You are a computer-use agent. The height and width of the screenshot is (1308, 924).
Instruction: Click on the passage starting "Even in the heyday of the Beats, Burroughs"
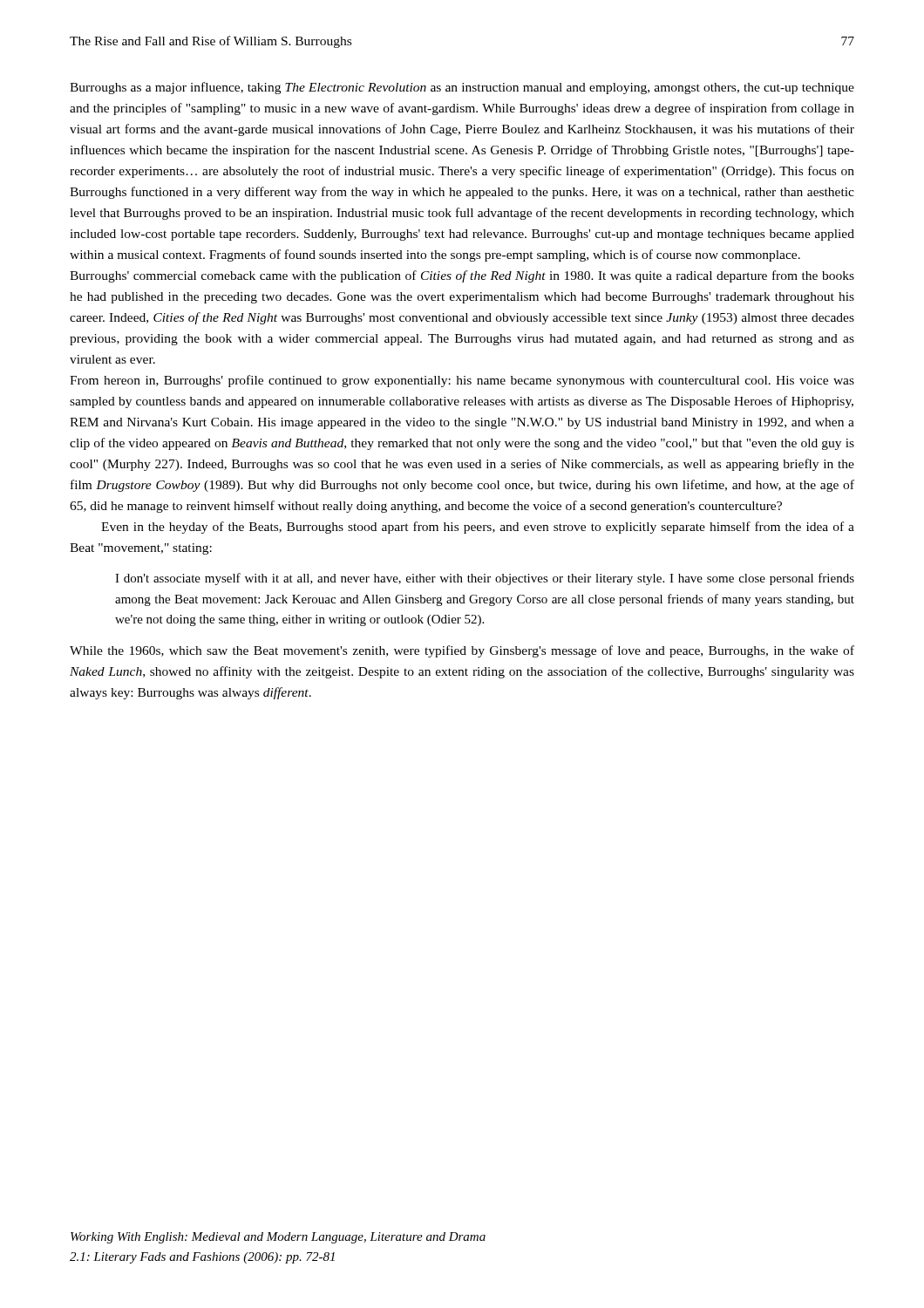(462, 537)
